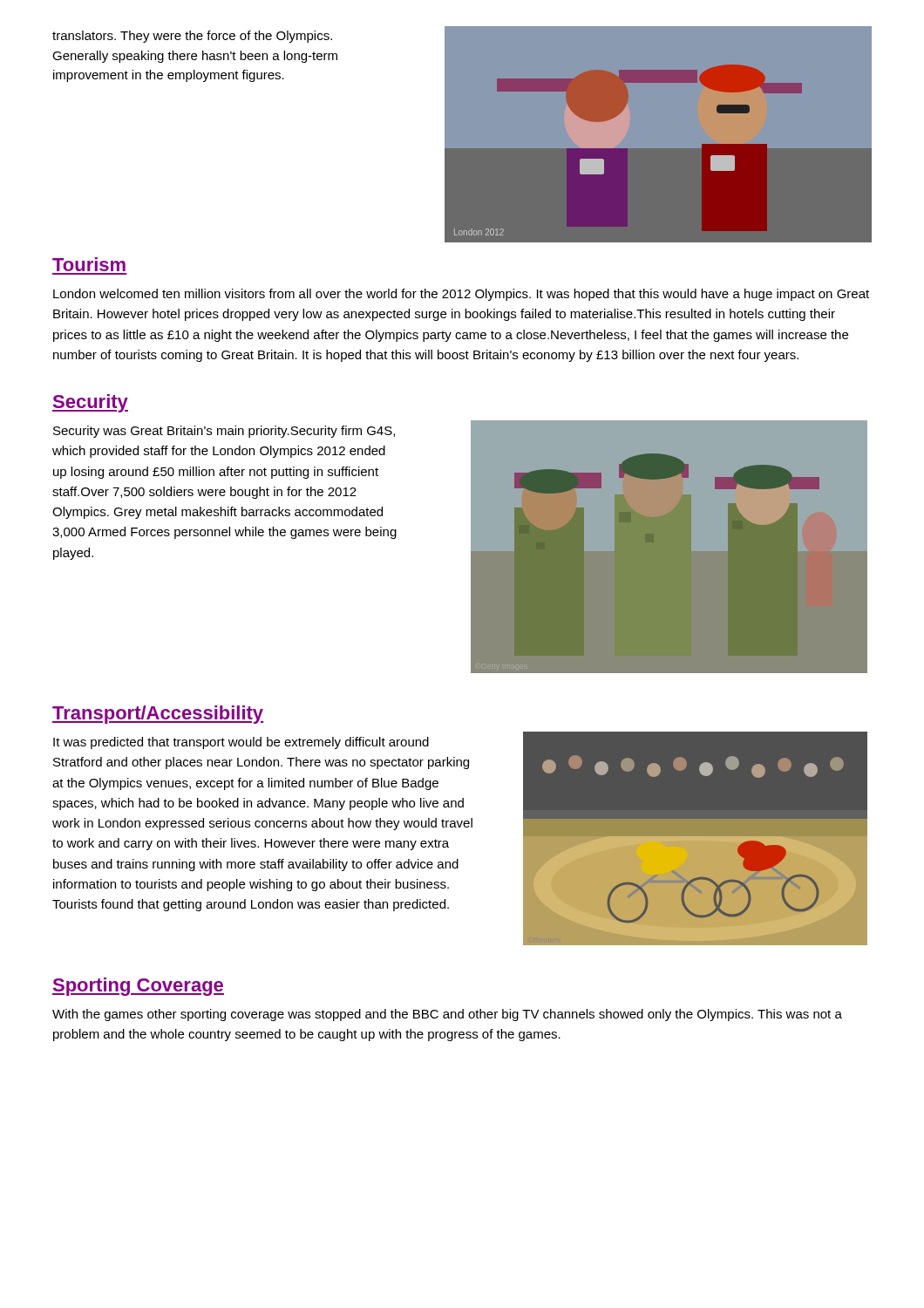Viewport: 924px width, 1308px height.
Task: Locate the text starting "London welcomed ten million"
Action: [461, 324]
